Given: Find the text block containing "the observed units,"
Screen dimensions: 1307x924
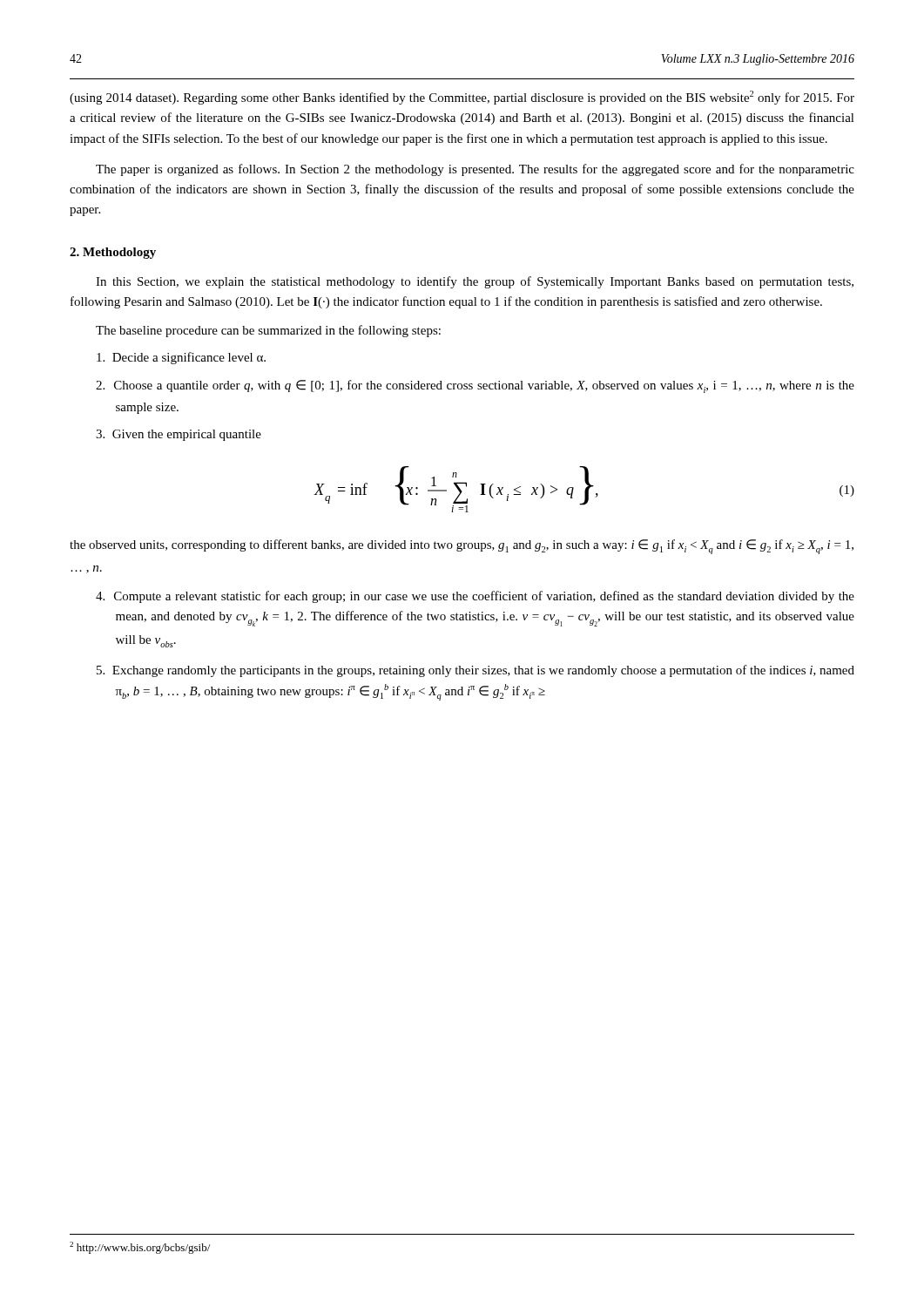Looking at the screenshot, I should coord(462,556).
